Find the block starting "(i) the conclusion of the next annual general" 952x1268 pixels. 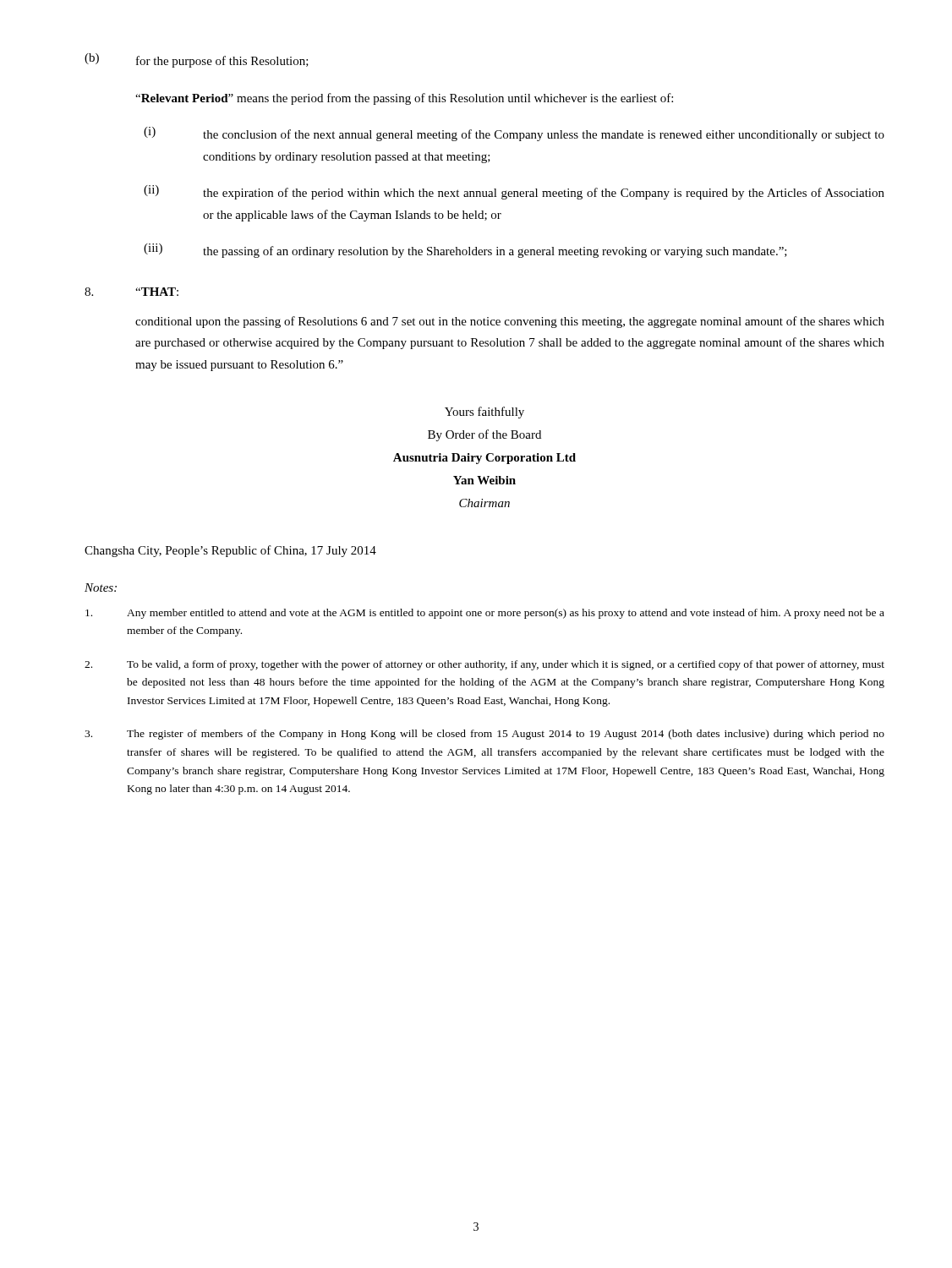click(x=510, y=146)
